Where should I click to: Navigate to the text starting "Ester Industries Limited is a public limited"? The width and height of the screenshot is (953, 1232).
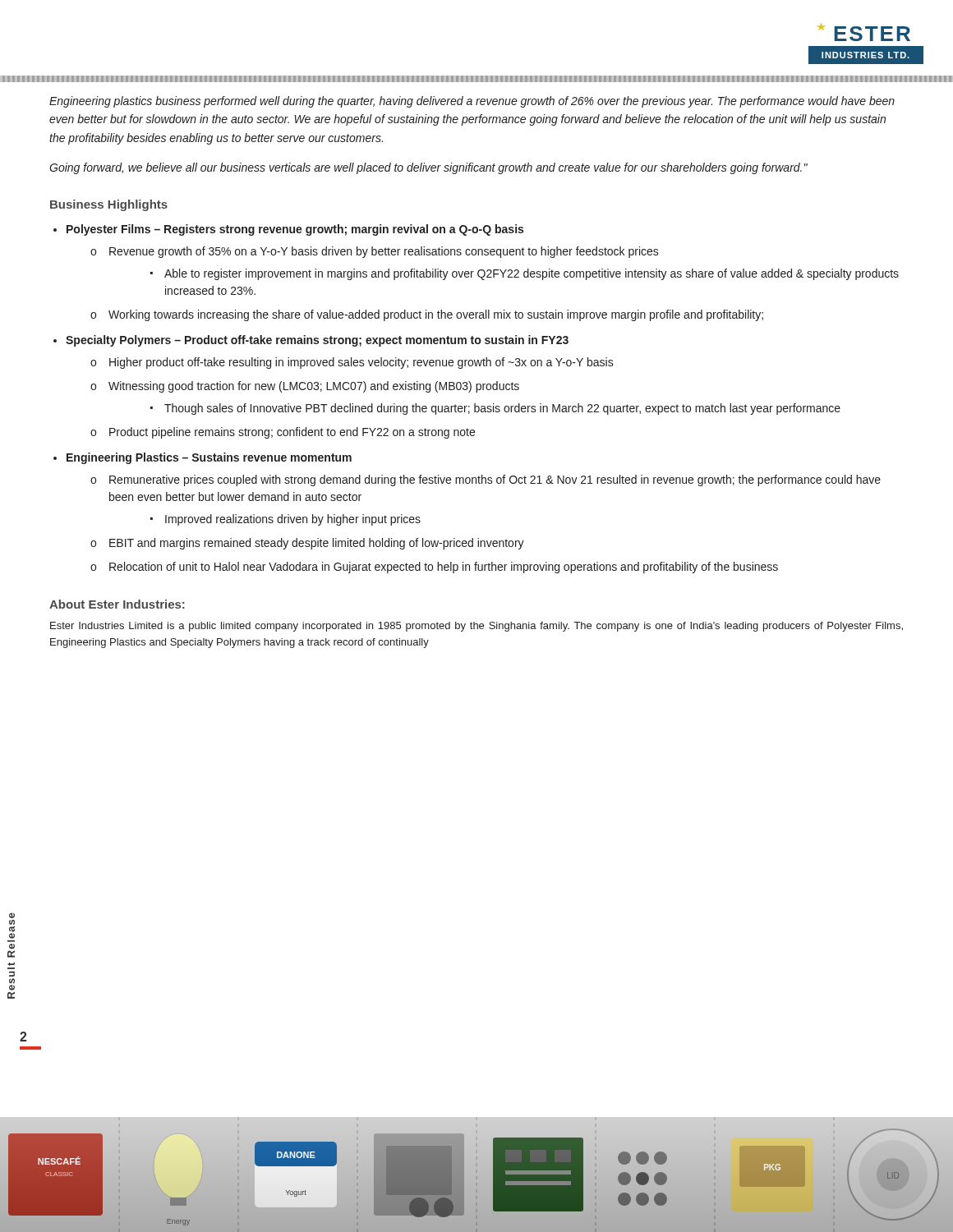[x=476, y=633]
